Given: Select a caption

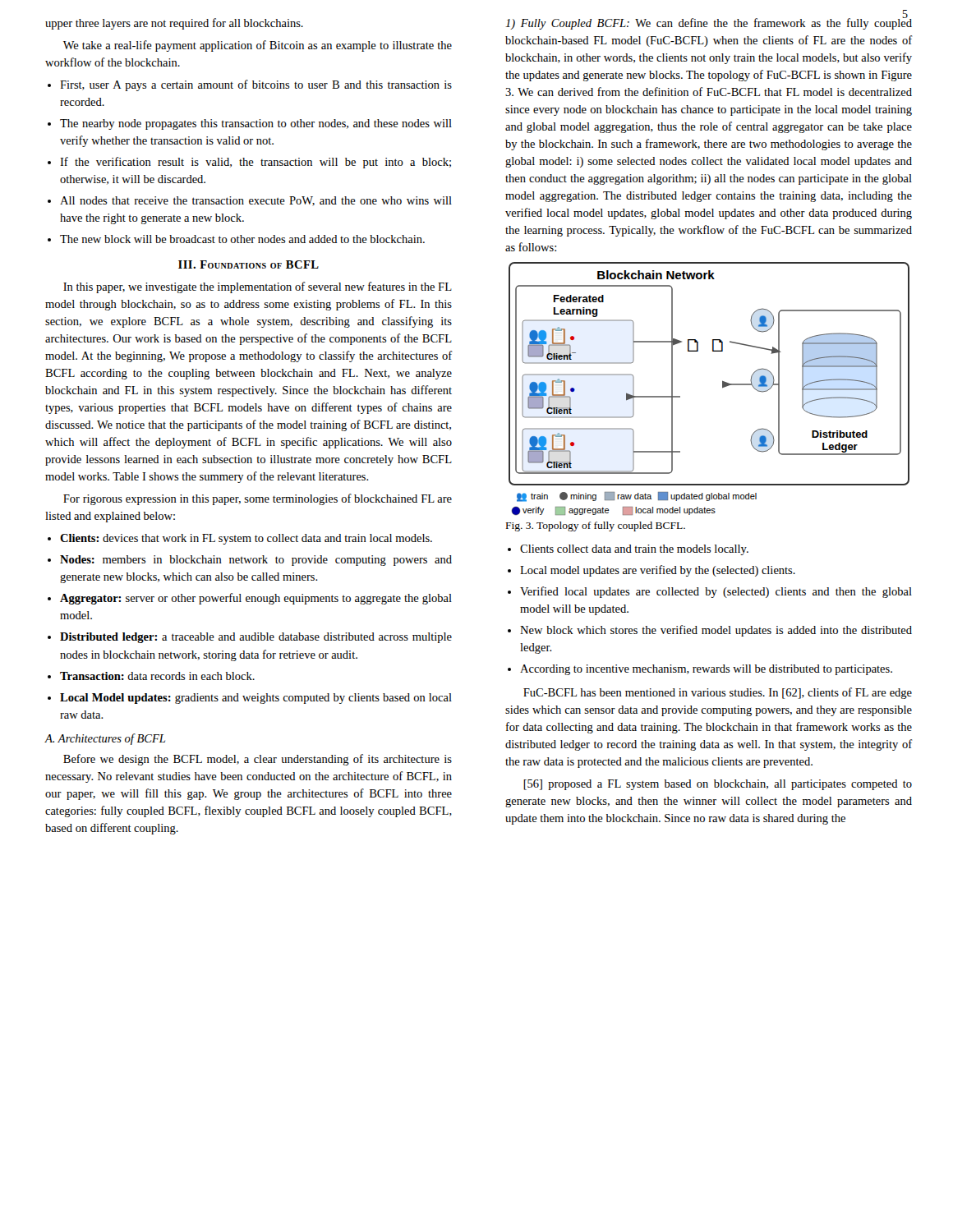Looking at the screenshot, I should tap(596, 525).
